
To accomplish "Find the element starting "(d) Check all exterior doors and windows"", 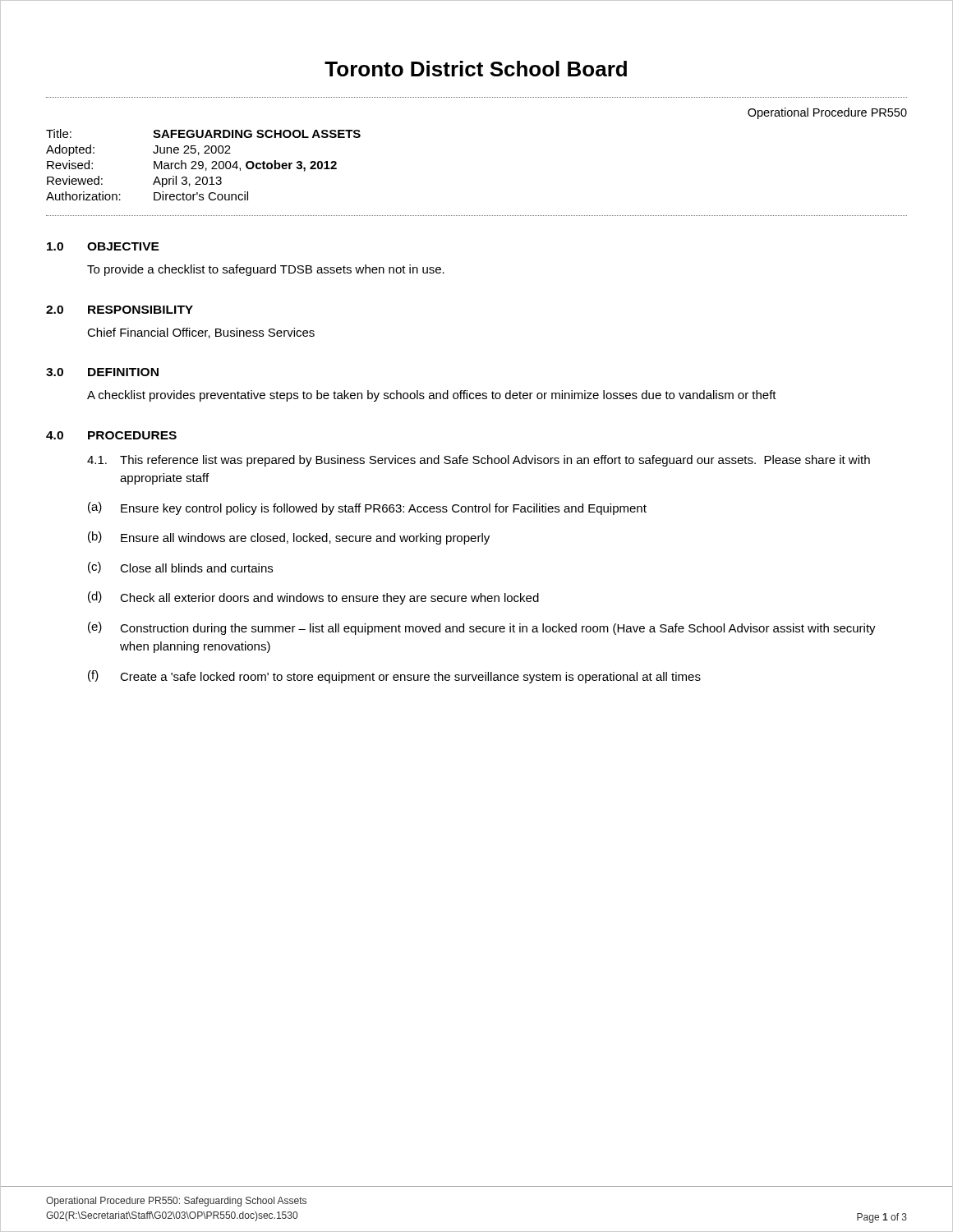I will point(497,598).
